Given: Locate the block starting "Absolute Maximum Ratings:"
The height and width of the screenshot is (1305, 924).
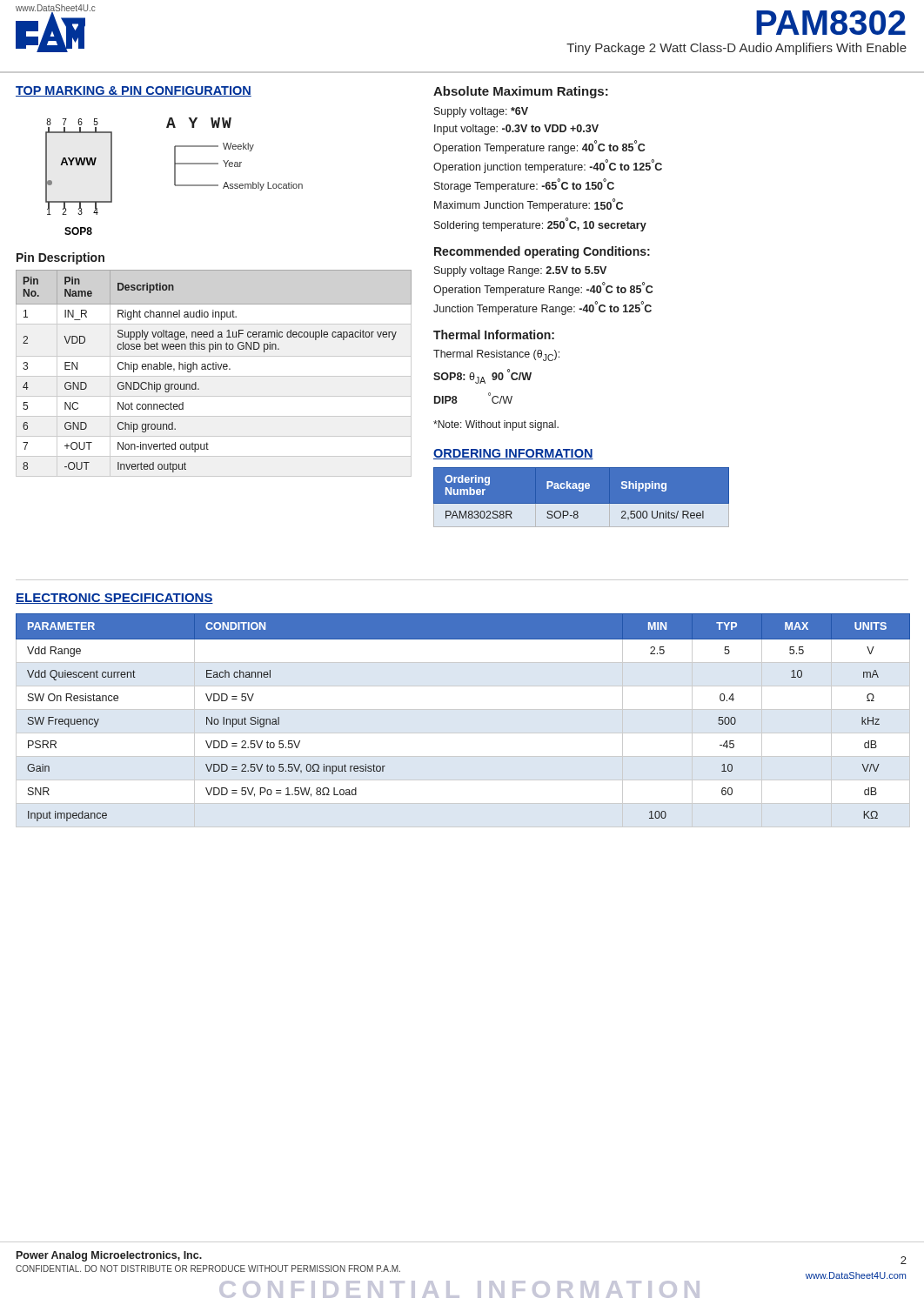Looking at the screenshot, I should pos(521,91).
